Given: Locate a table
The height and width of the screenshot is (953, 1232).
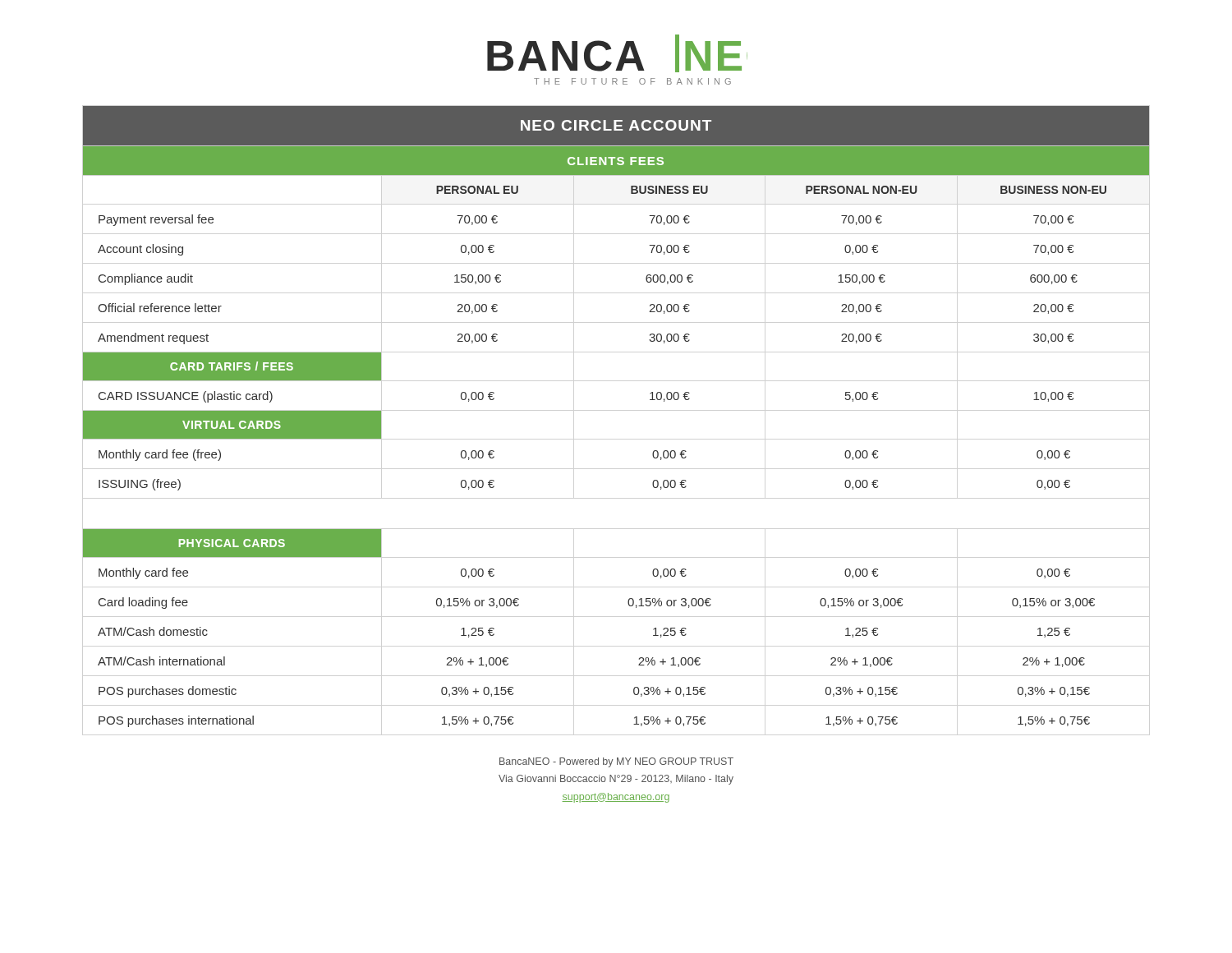Looking at the screenshot, I should pos(616,420).
